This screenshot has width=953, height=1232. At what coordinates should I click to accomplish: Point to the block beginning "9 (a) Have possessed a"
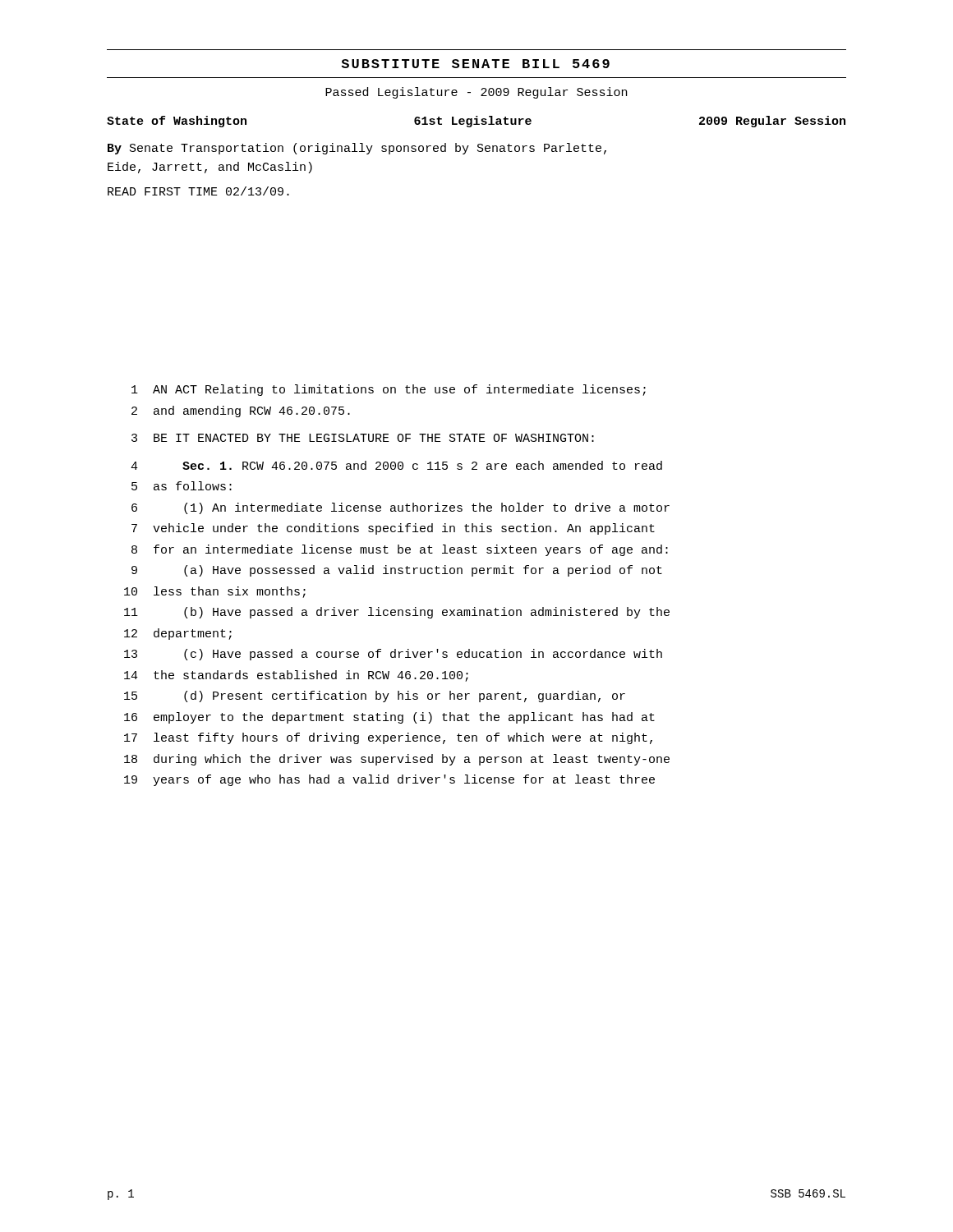click(x=476, y=571)
